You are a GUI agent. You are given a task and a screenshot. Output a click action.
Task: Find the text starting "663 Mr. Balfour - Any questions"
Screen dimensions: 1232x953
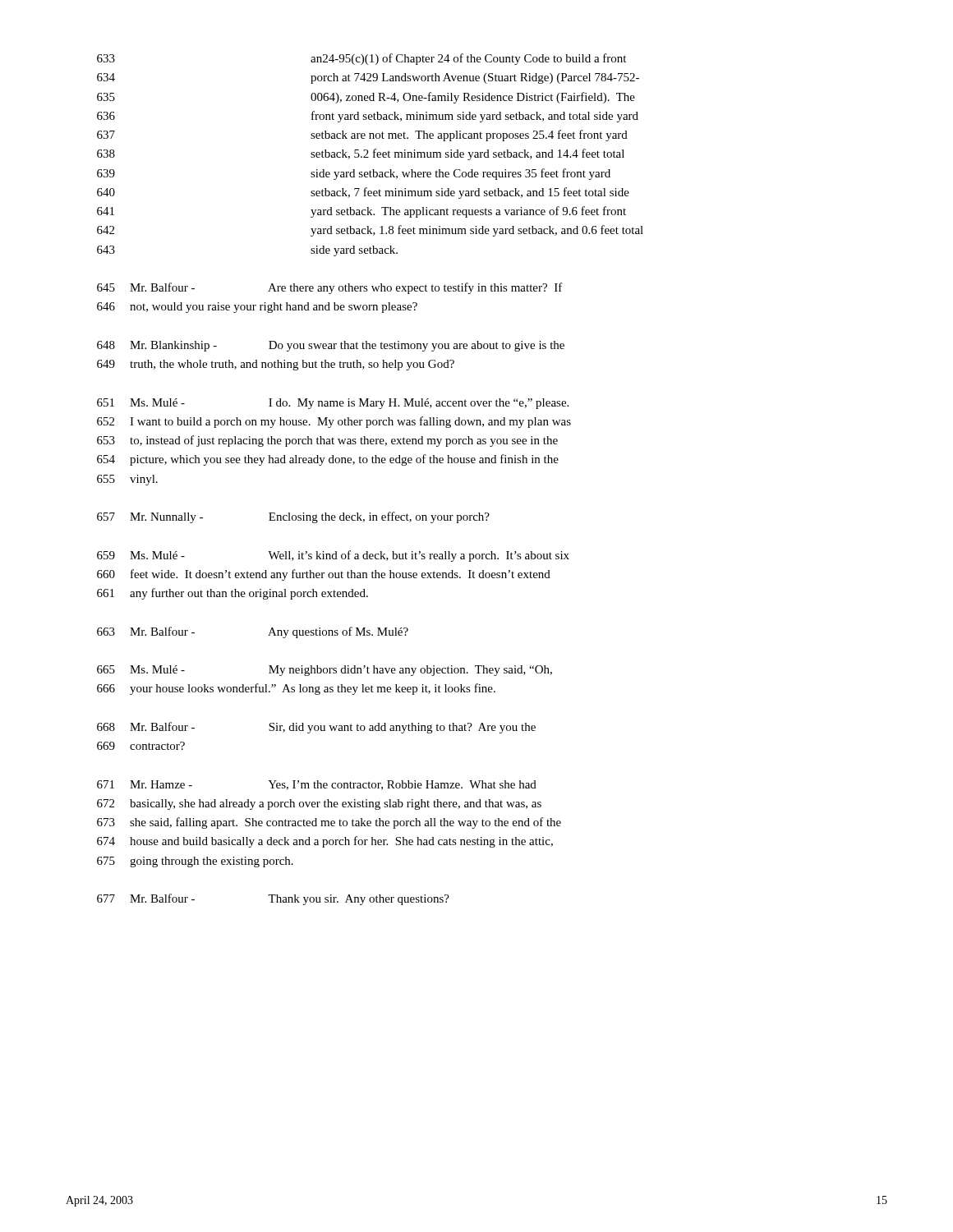click(x=163, y=632)
